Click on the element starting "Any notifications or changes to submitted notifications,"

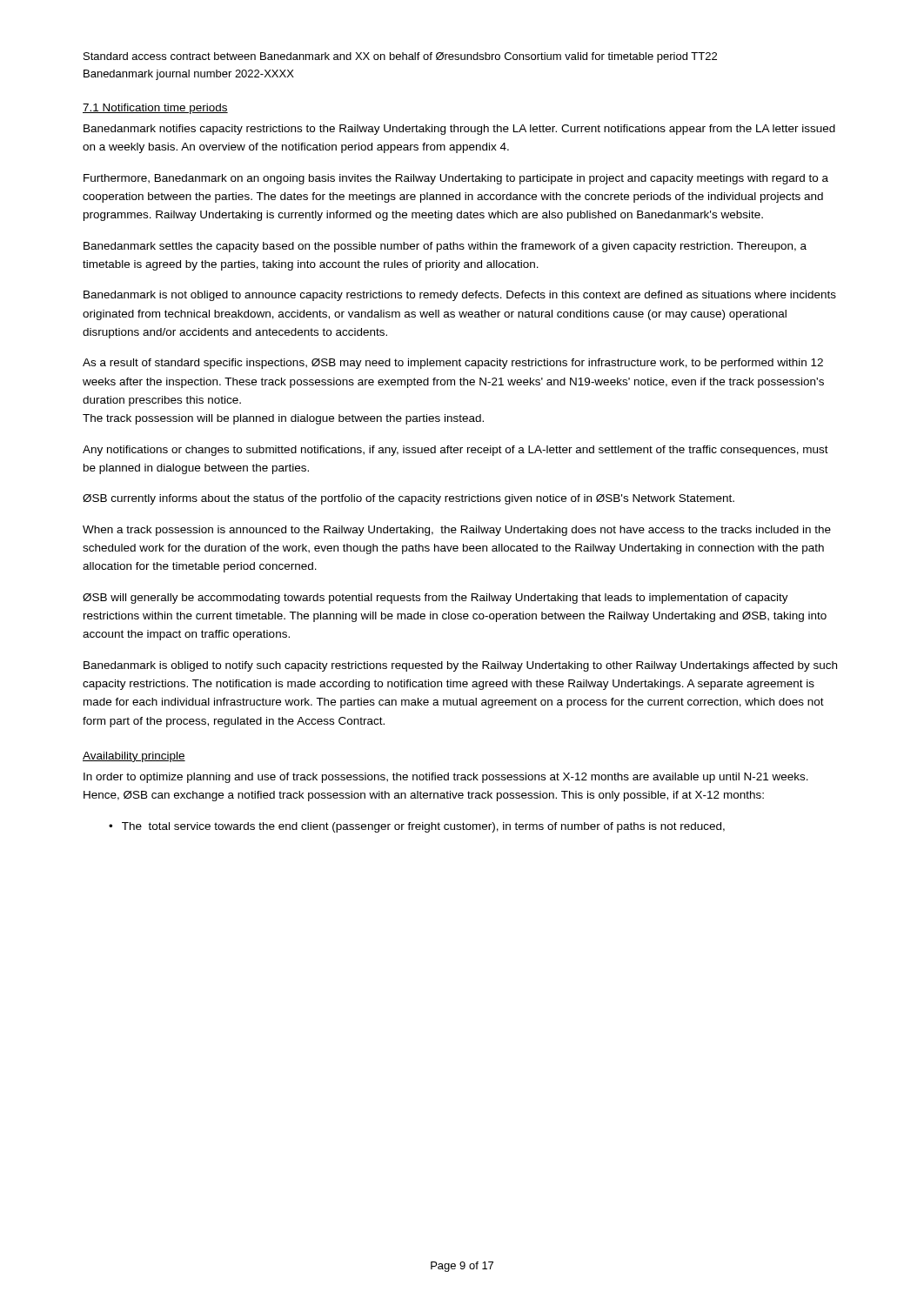[455, 458]
